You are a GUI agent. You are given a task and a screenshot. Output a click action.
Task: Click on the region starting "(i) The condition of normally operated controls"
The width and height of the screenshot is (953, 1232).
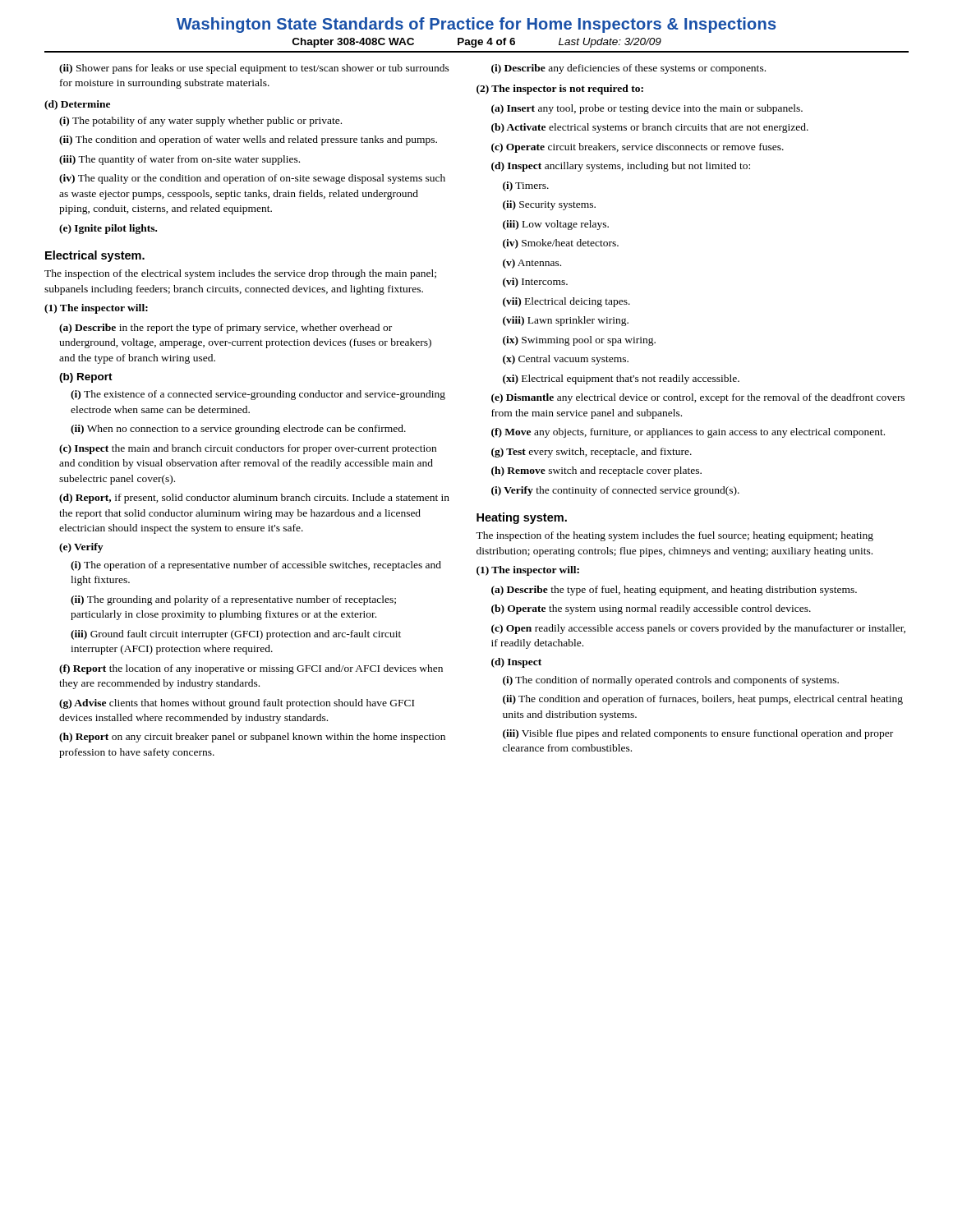pyautogui.click(x=705, y=680)
